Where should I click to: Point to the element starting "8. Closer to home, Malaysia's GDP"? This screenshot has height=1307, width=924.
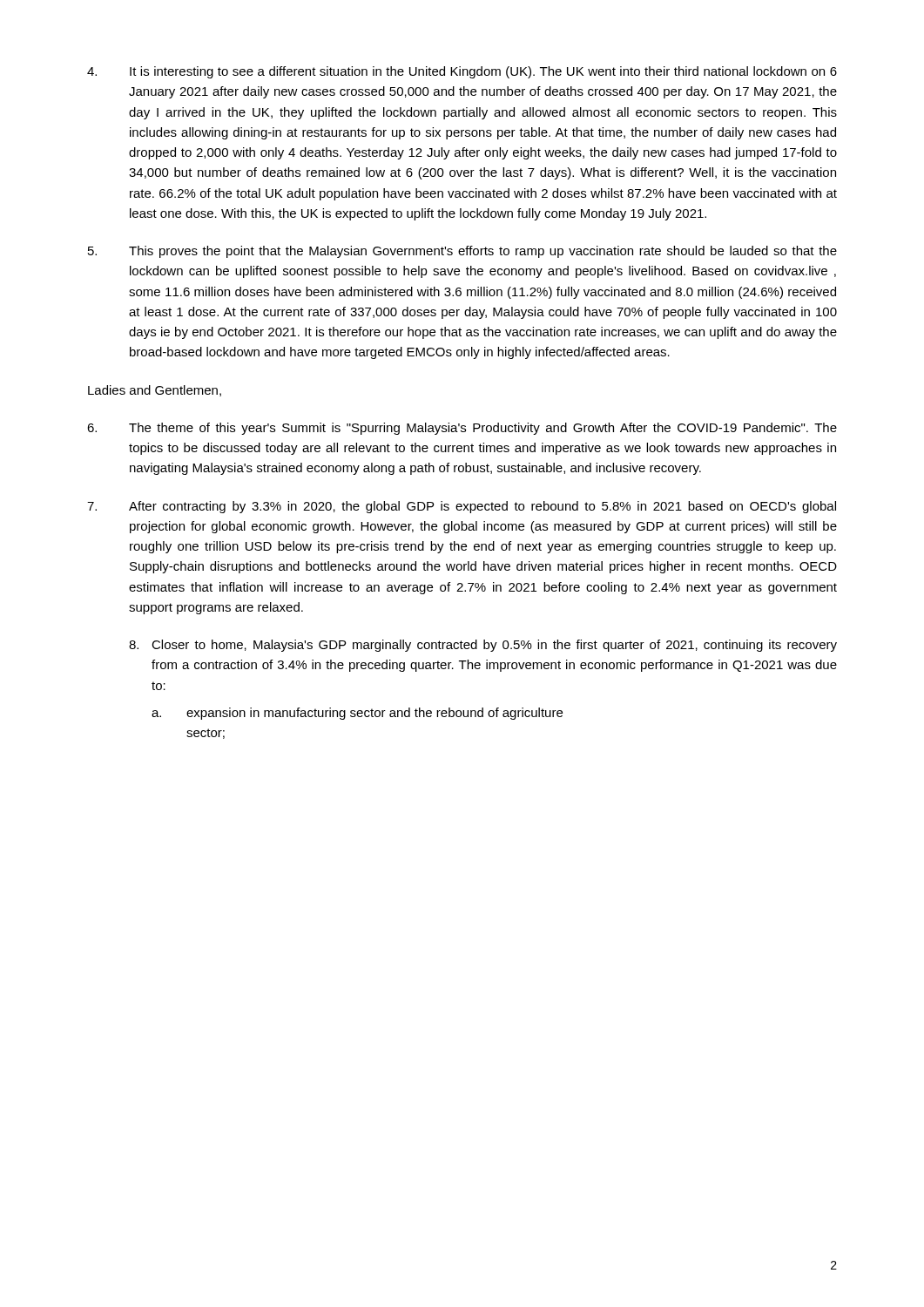pyautogui.click(x=483, y=646)
